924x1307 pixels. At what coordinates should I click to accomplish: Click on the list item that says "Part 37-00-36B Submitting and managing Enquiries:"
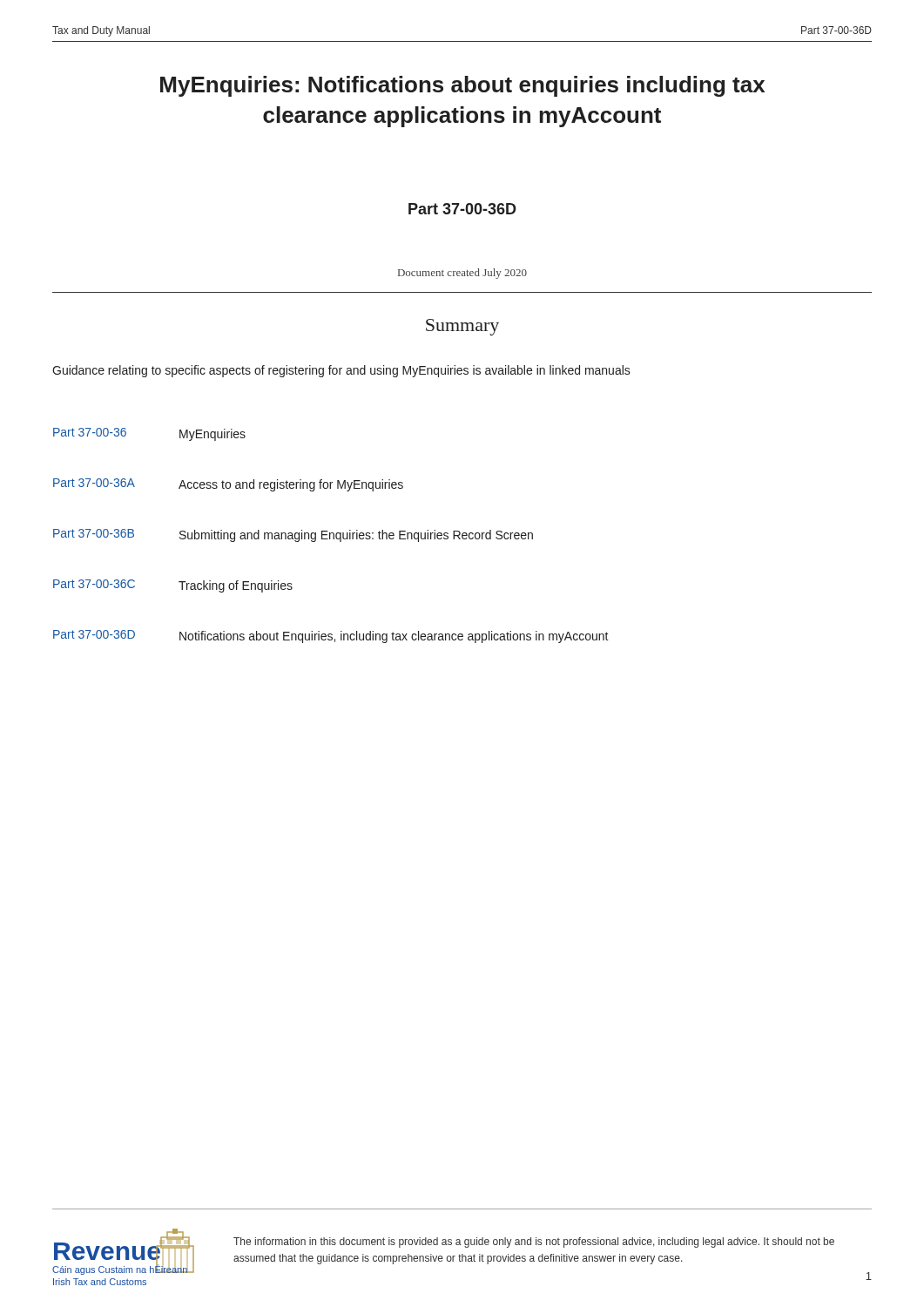click(293, 535)
